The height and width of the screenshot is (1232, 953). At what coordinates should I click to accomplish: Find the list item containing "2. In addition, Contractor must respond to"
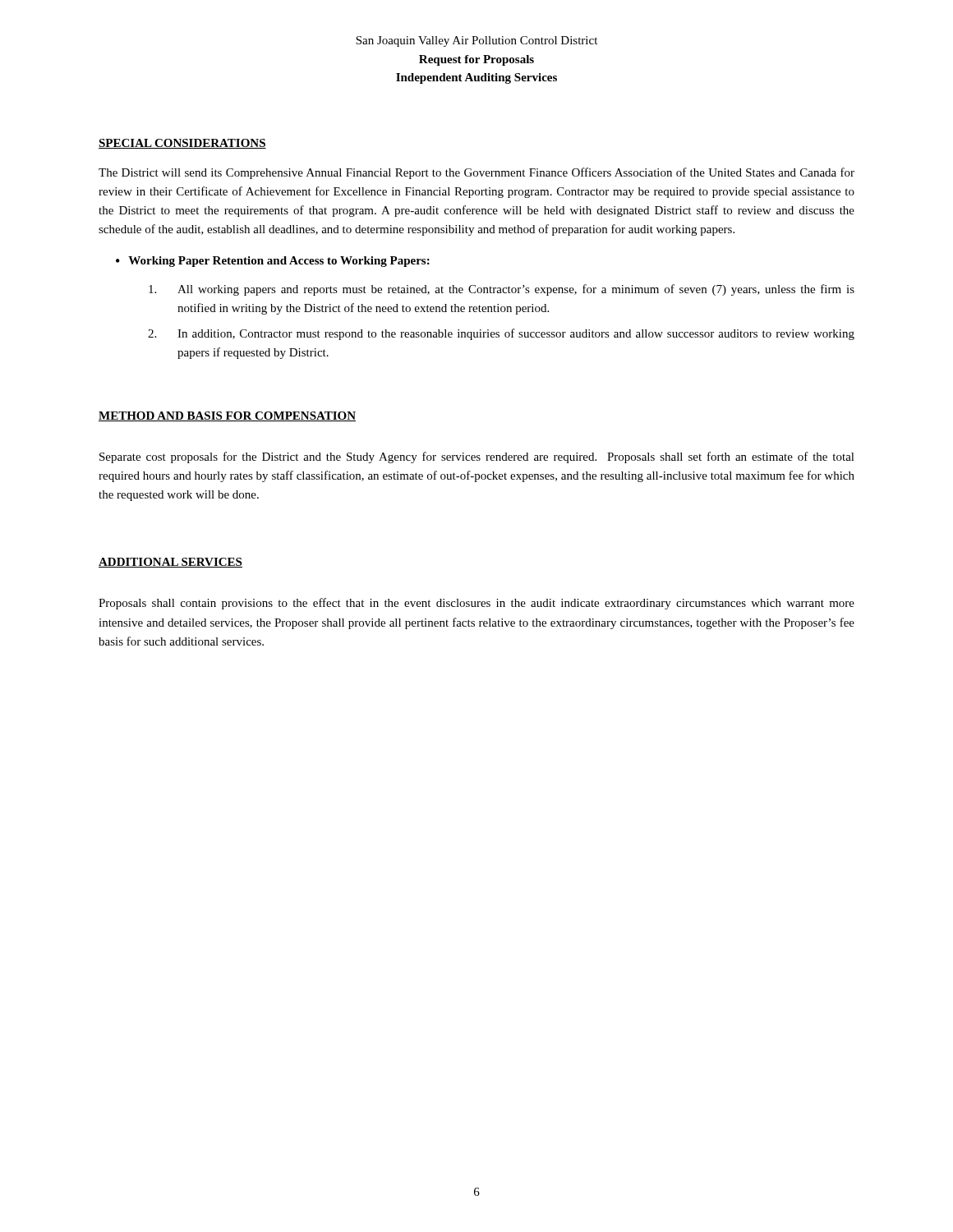[x=501, y=344]
